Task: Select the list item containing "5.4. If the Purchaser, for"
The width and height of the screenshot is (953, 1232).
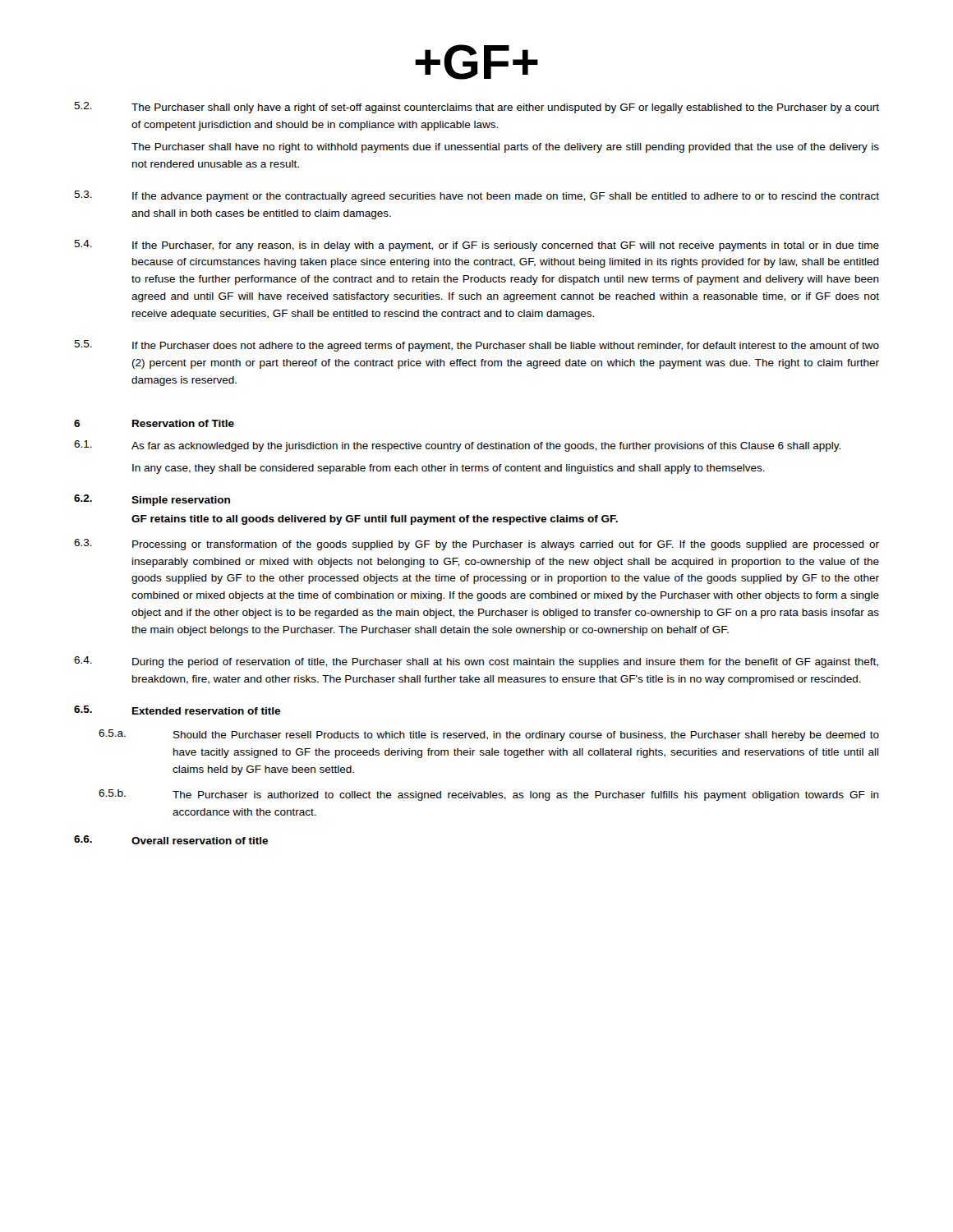Action: click(x=476, y=282)
